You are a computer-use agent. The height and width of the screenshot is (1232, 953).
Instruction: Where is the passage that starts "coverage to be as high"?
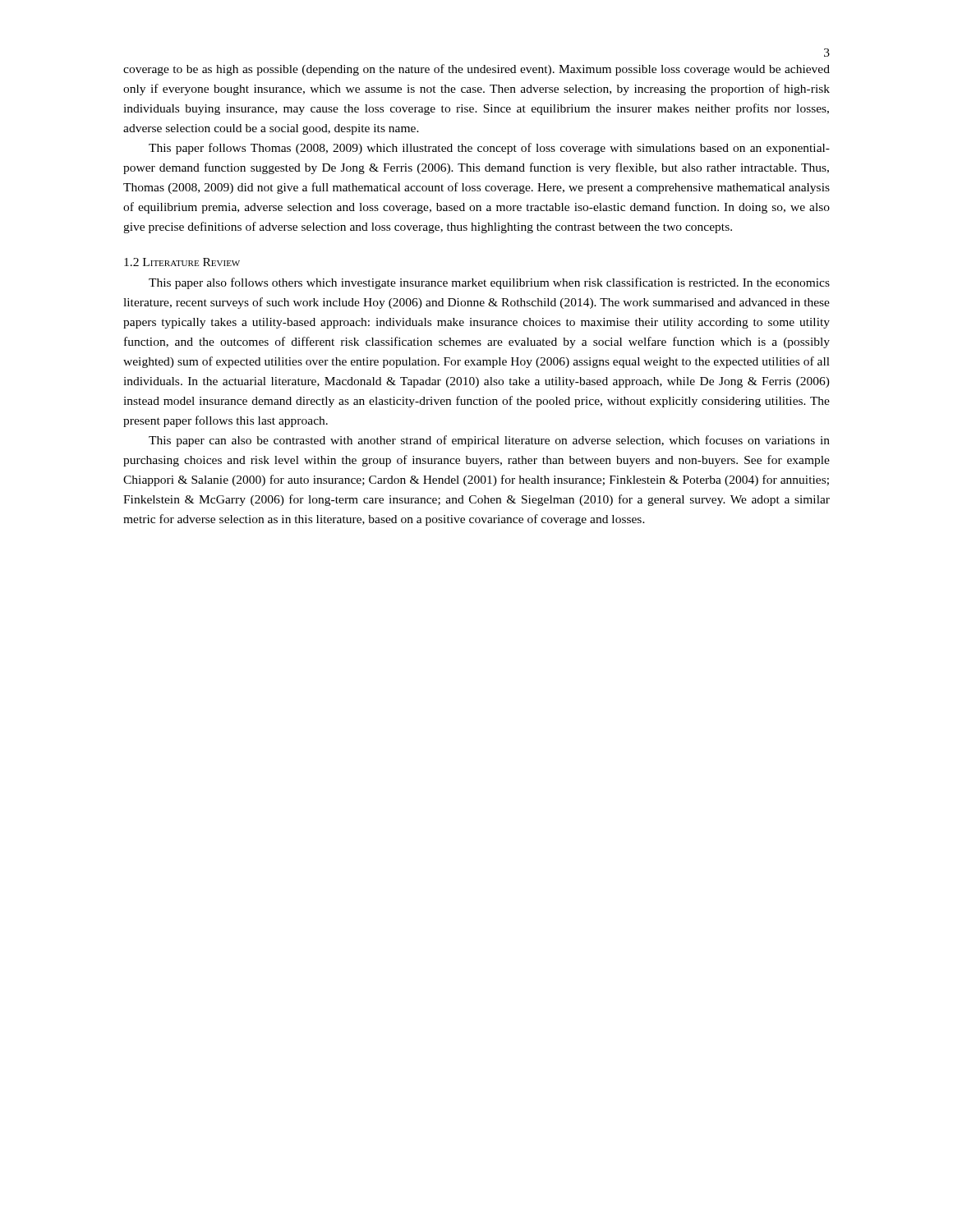[x=476, y=99]
